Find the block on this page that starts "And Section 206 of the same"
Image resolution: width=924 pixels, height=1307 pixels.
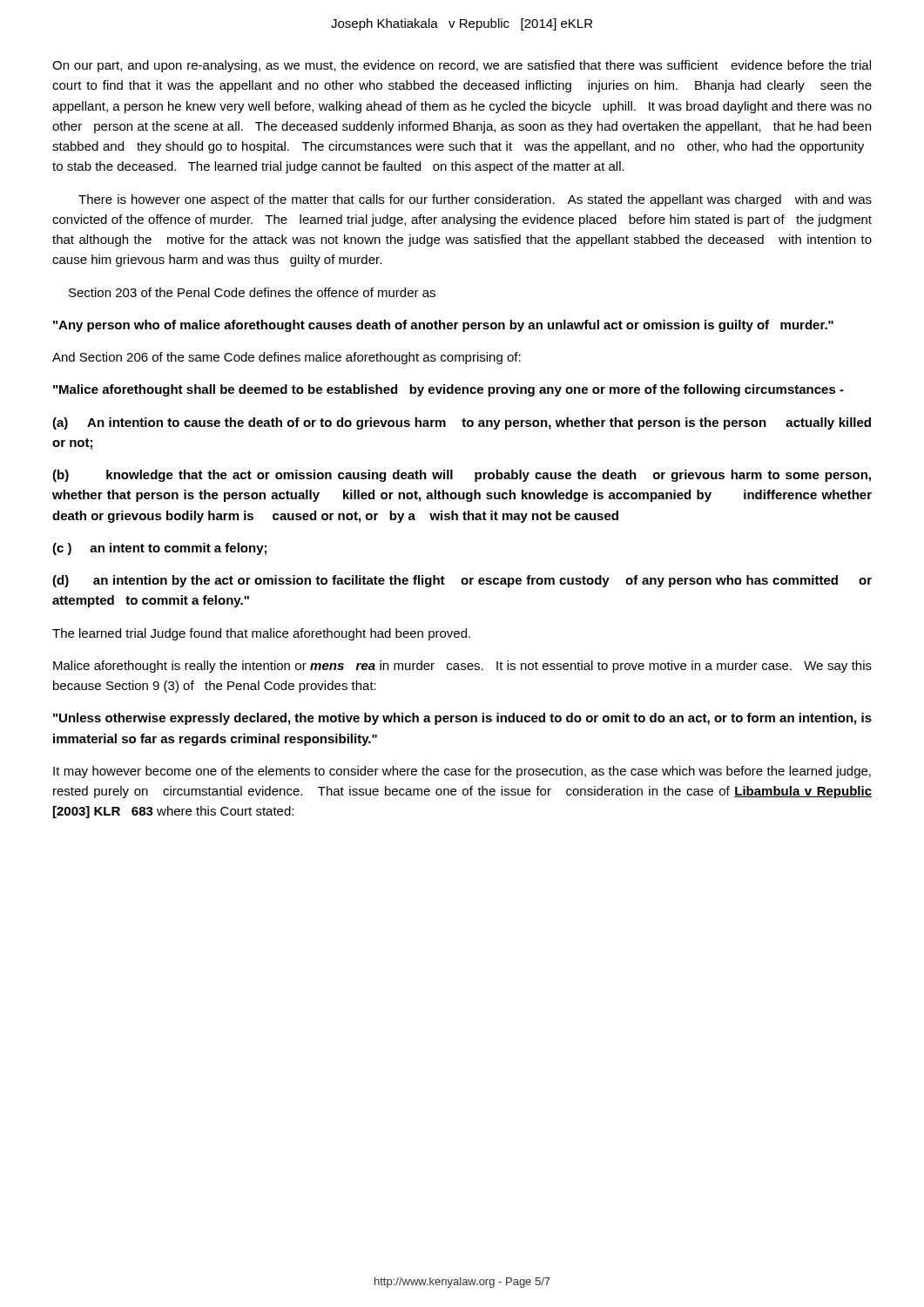click(287, 357)
